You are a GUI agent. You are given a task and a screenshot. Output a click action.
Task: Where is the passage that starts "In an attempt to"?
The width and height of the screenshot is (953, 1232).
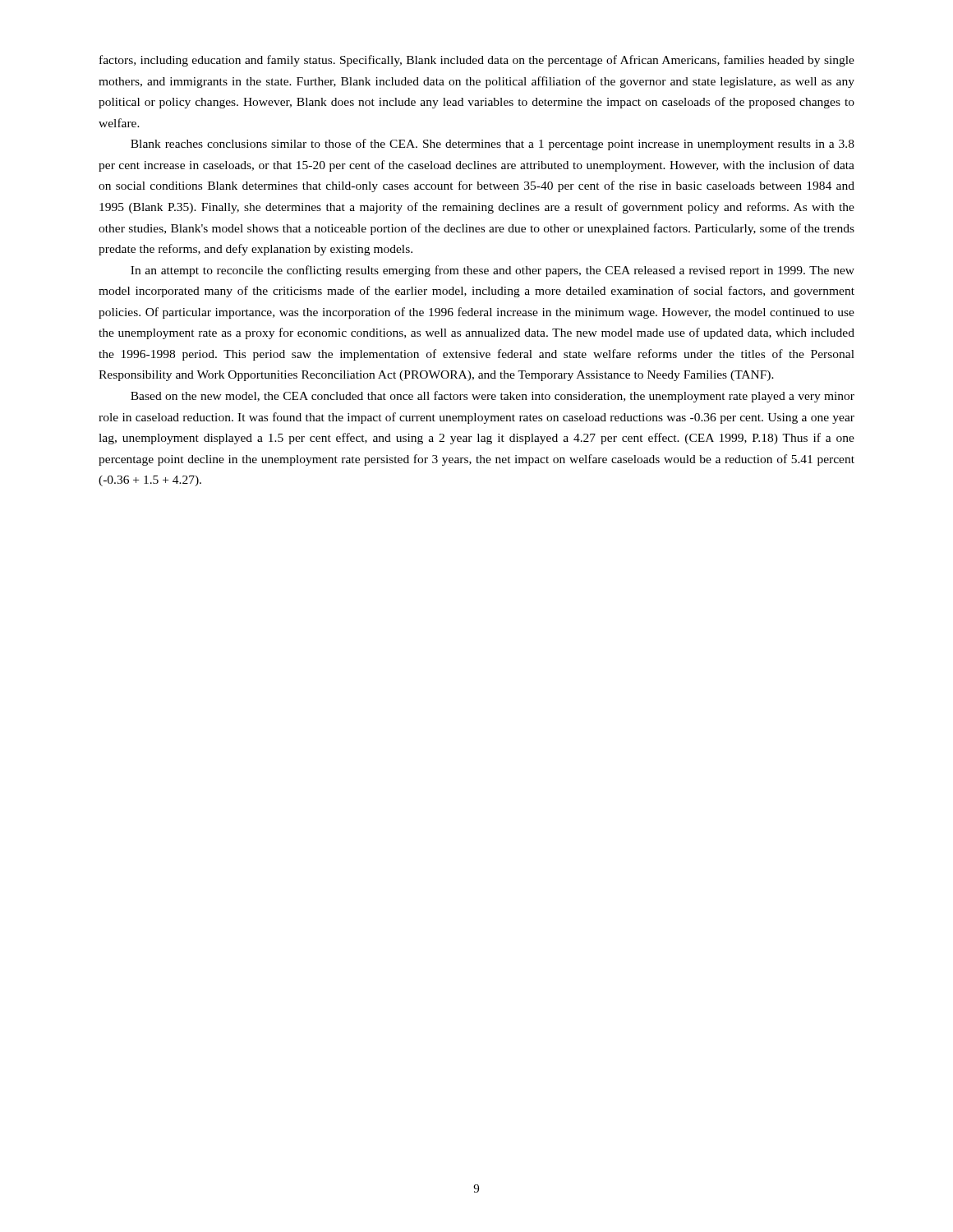[476, 322]
